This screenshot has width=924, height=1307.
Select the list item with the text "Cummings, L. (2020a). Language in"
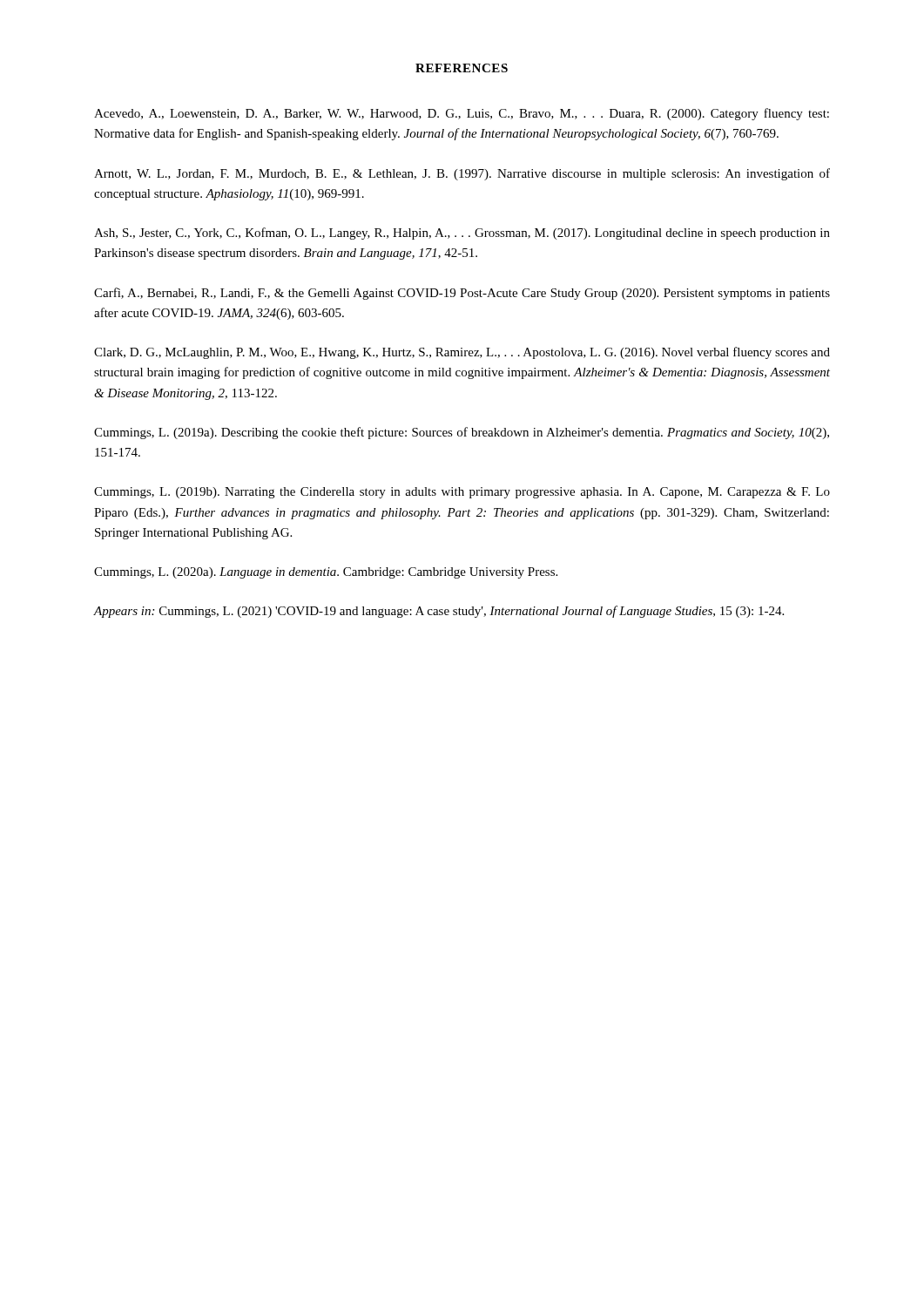click(326, 572)
